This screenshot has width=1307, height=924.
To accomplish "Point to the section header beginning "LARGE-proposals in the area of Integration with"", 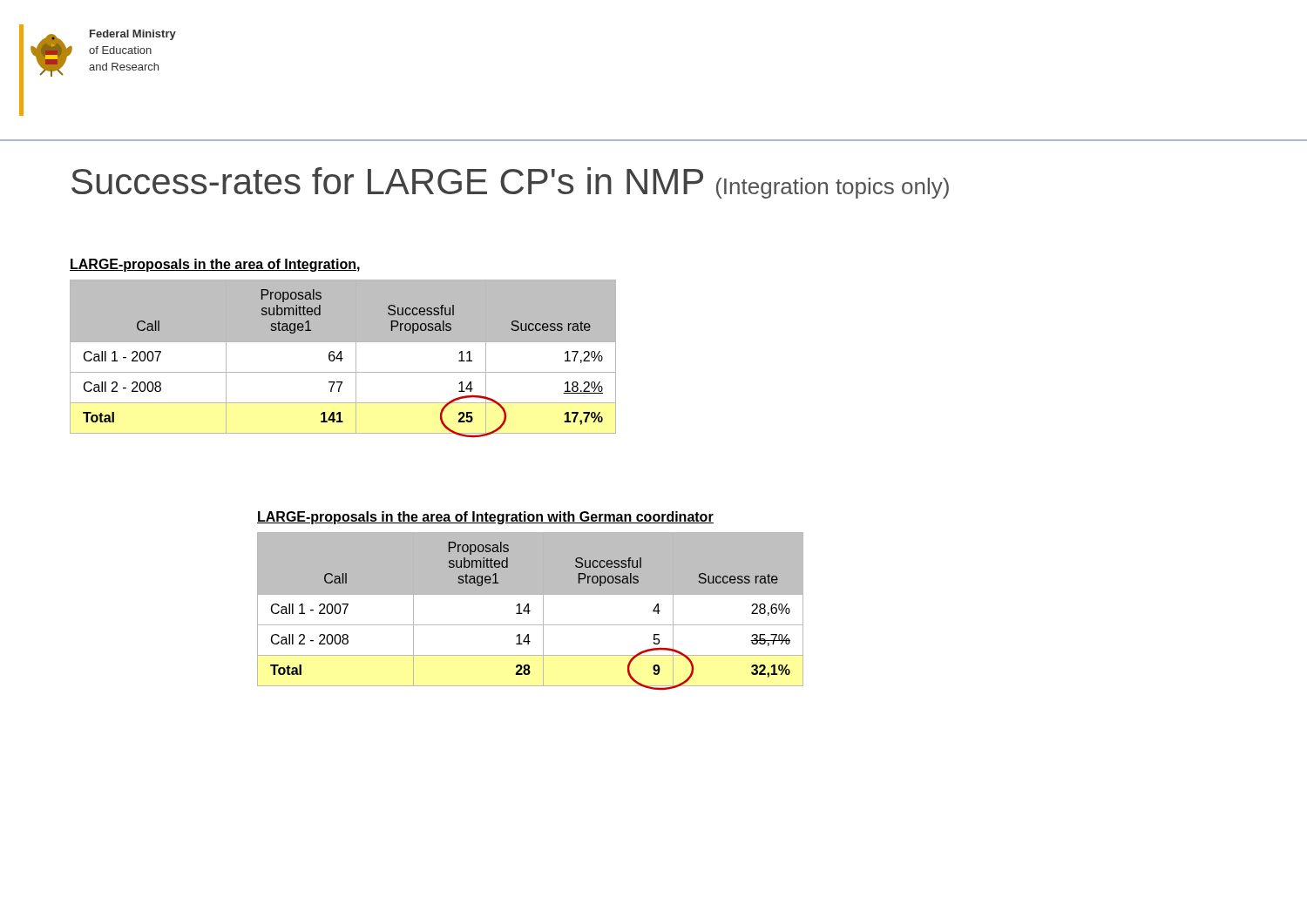I will 530,598.
